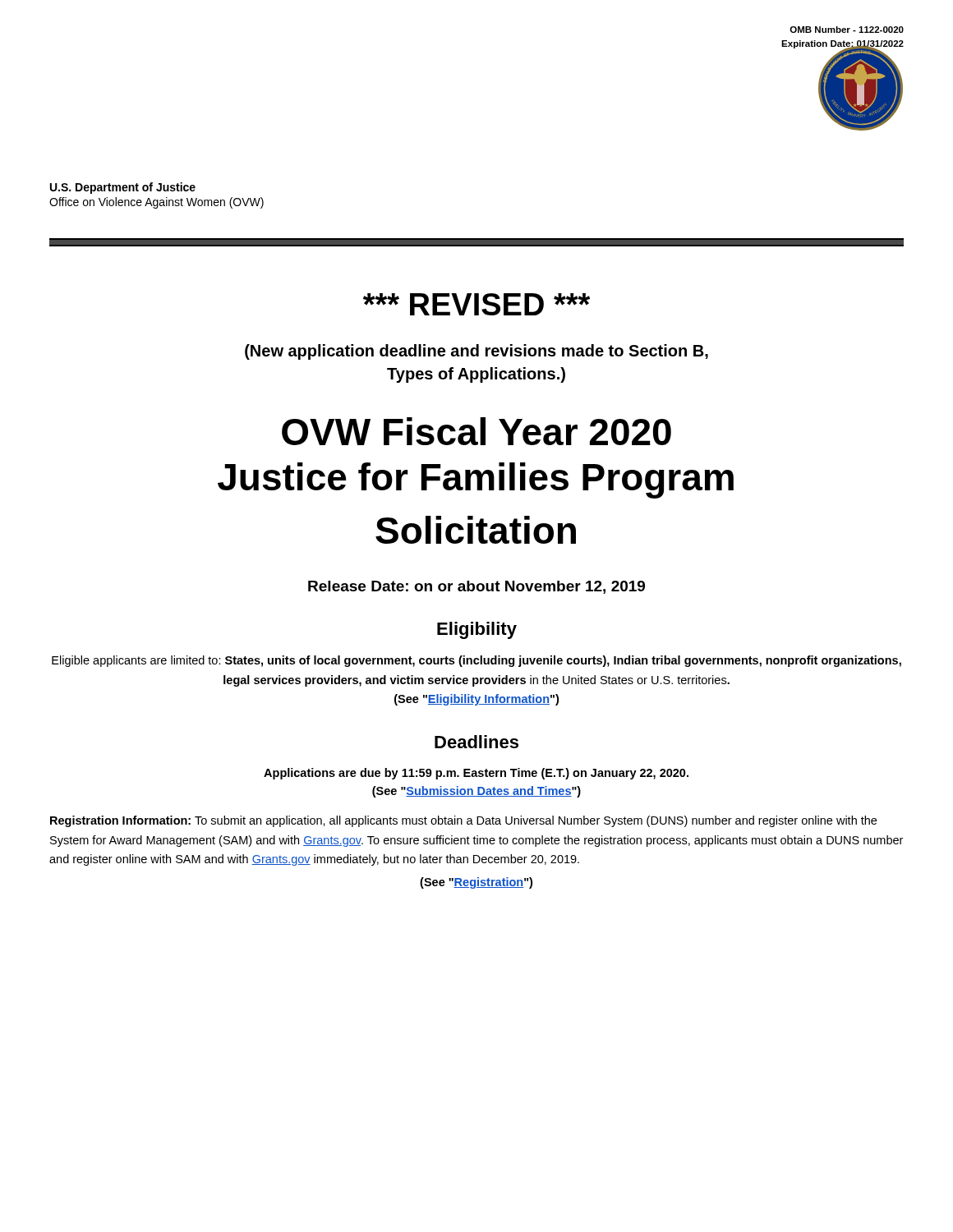The image size is (953, 1232).
Task: Click on the section header that says "Release Date: on or about"
Action: click(476, 586)
